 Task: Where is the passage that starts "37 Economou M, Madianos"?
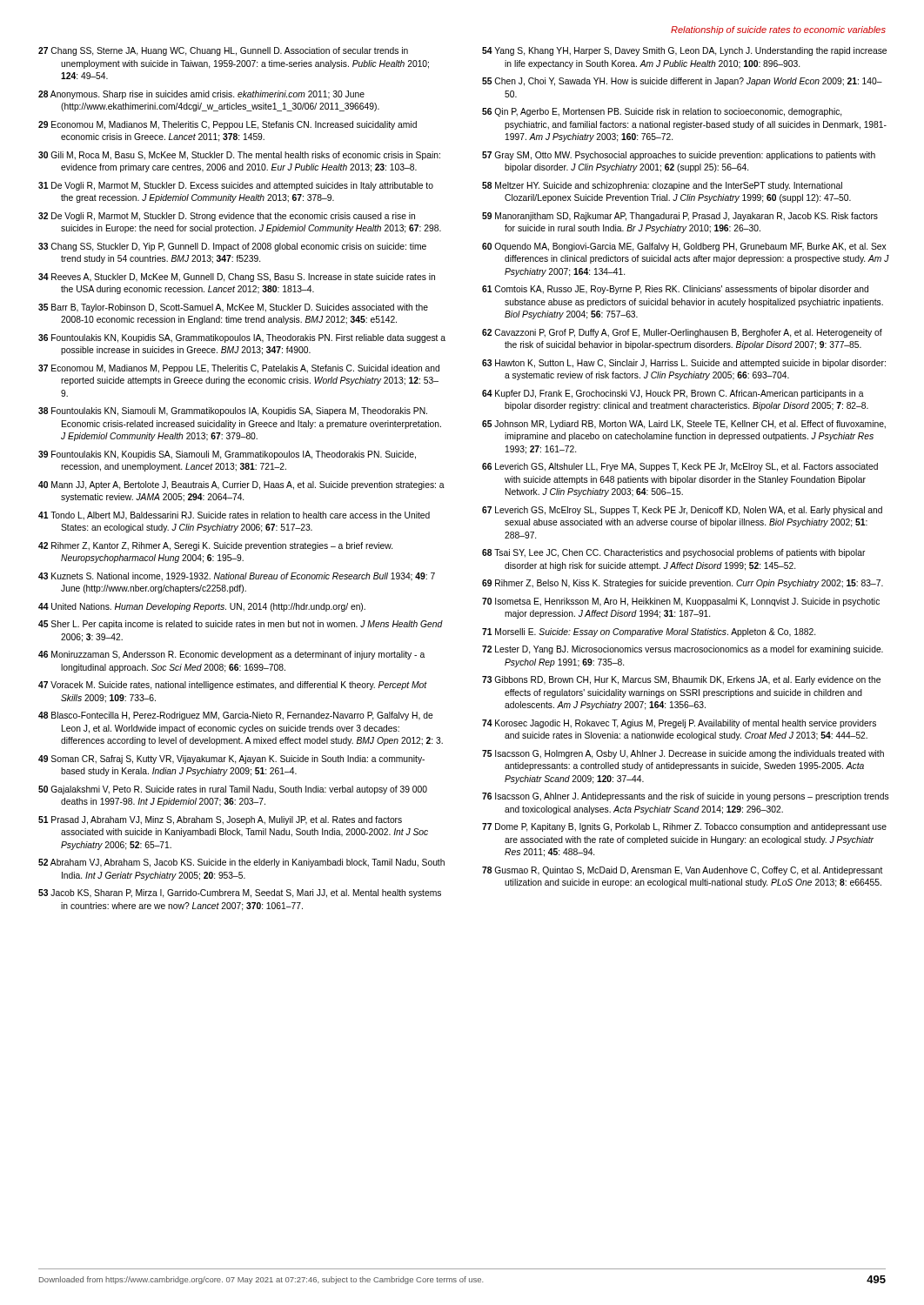[239, 381]
